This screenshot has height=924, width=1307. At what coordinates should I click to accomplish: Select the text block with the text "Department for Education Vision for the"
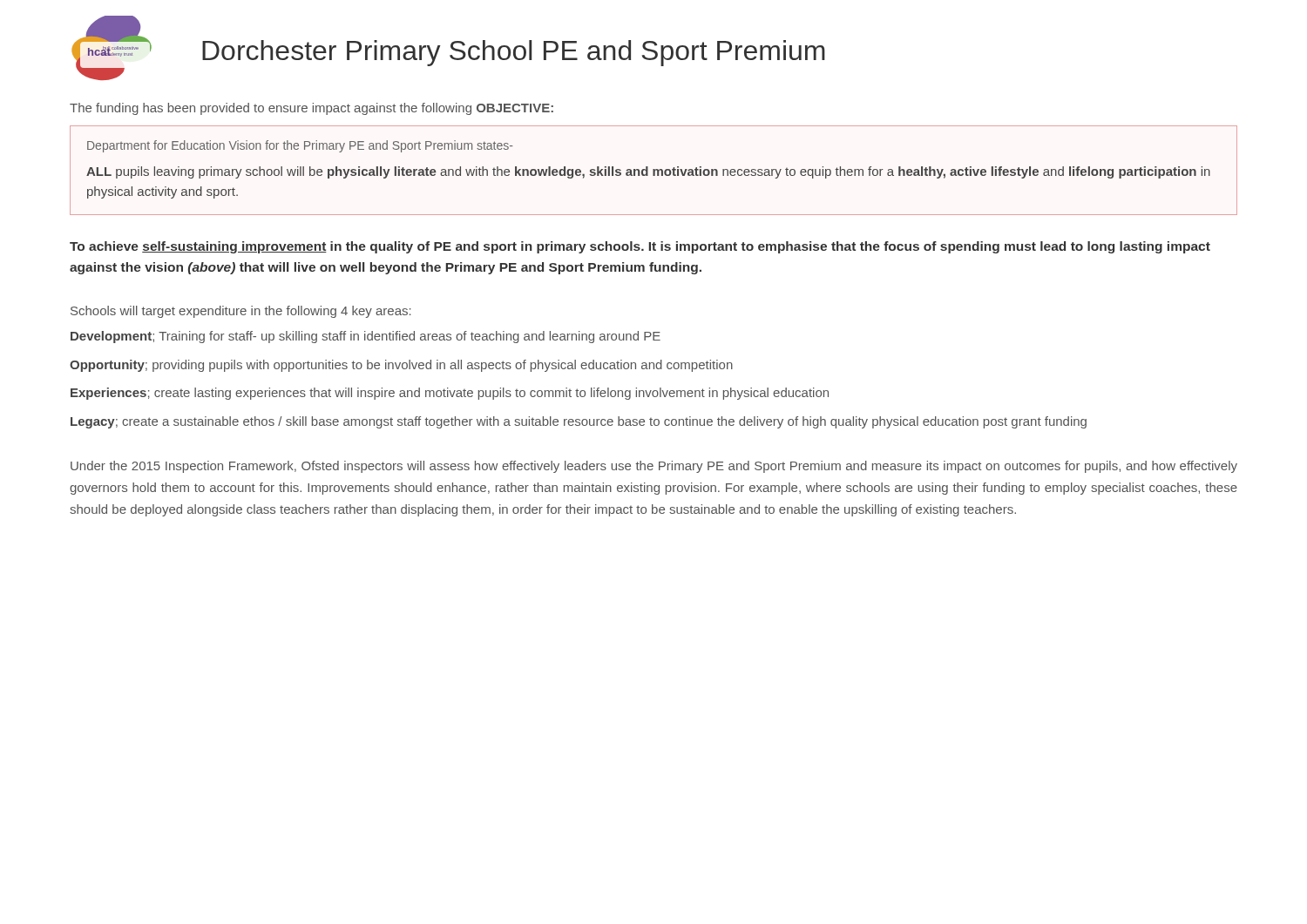[x=654, y=170]
